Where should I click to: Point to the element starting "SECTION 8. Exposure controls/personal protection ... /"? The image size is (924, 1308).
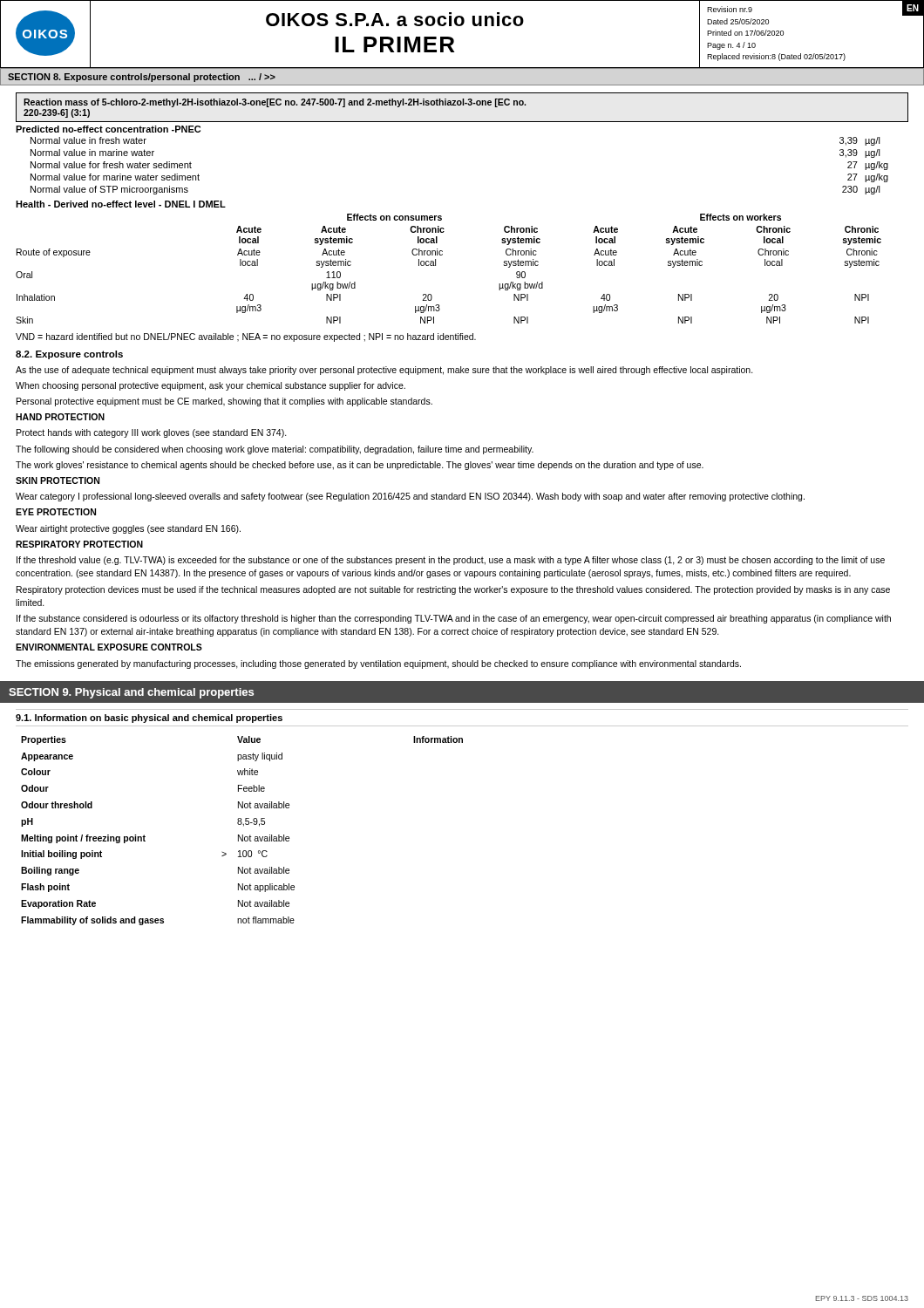pos(142,76)
